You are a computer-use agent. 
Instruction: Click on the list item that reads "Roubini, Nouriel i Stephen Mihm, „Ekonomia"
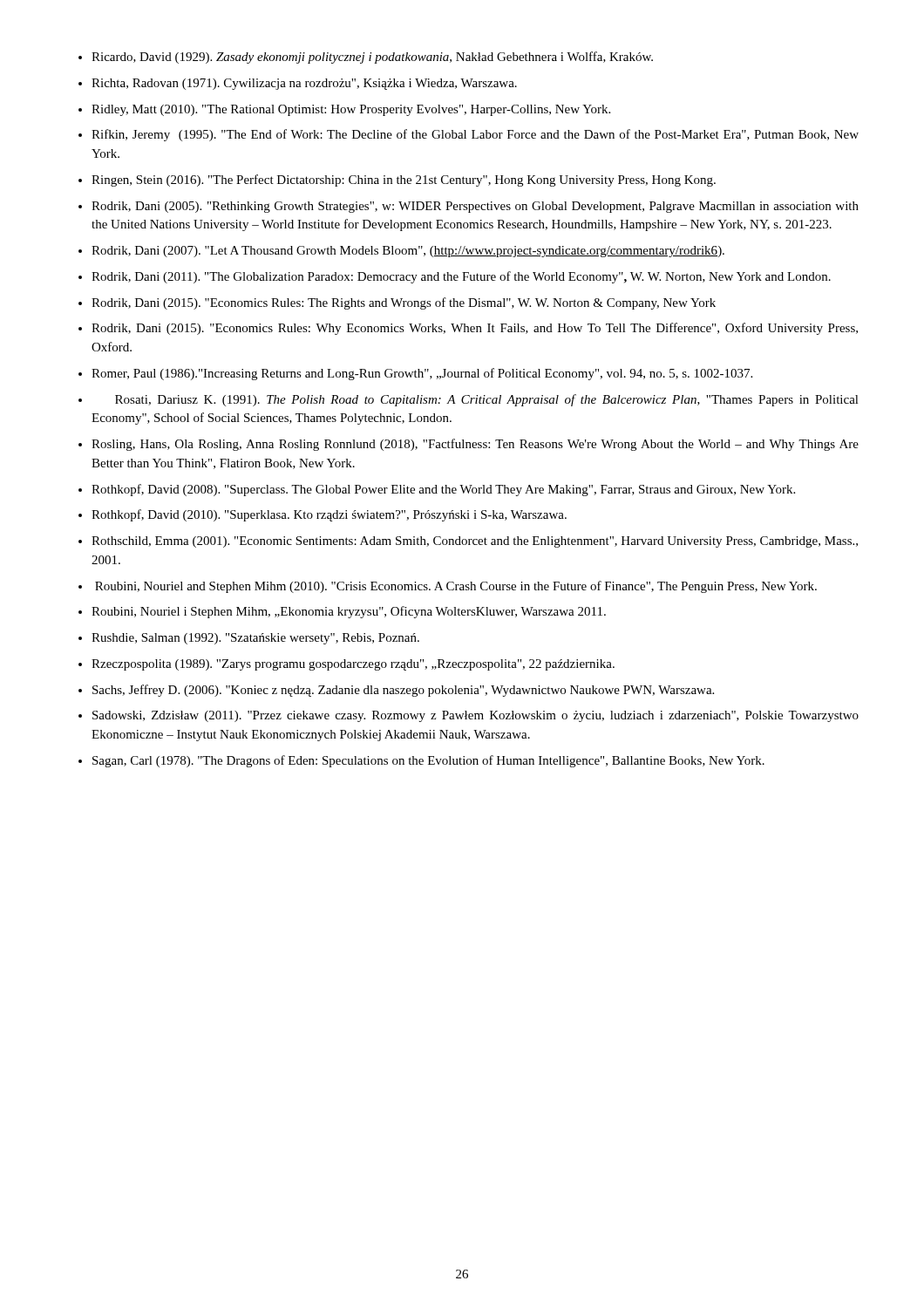point(349,611)
